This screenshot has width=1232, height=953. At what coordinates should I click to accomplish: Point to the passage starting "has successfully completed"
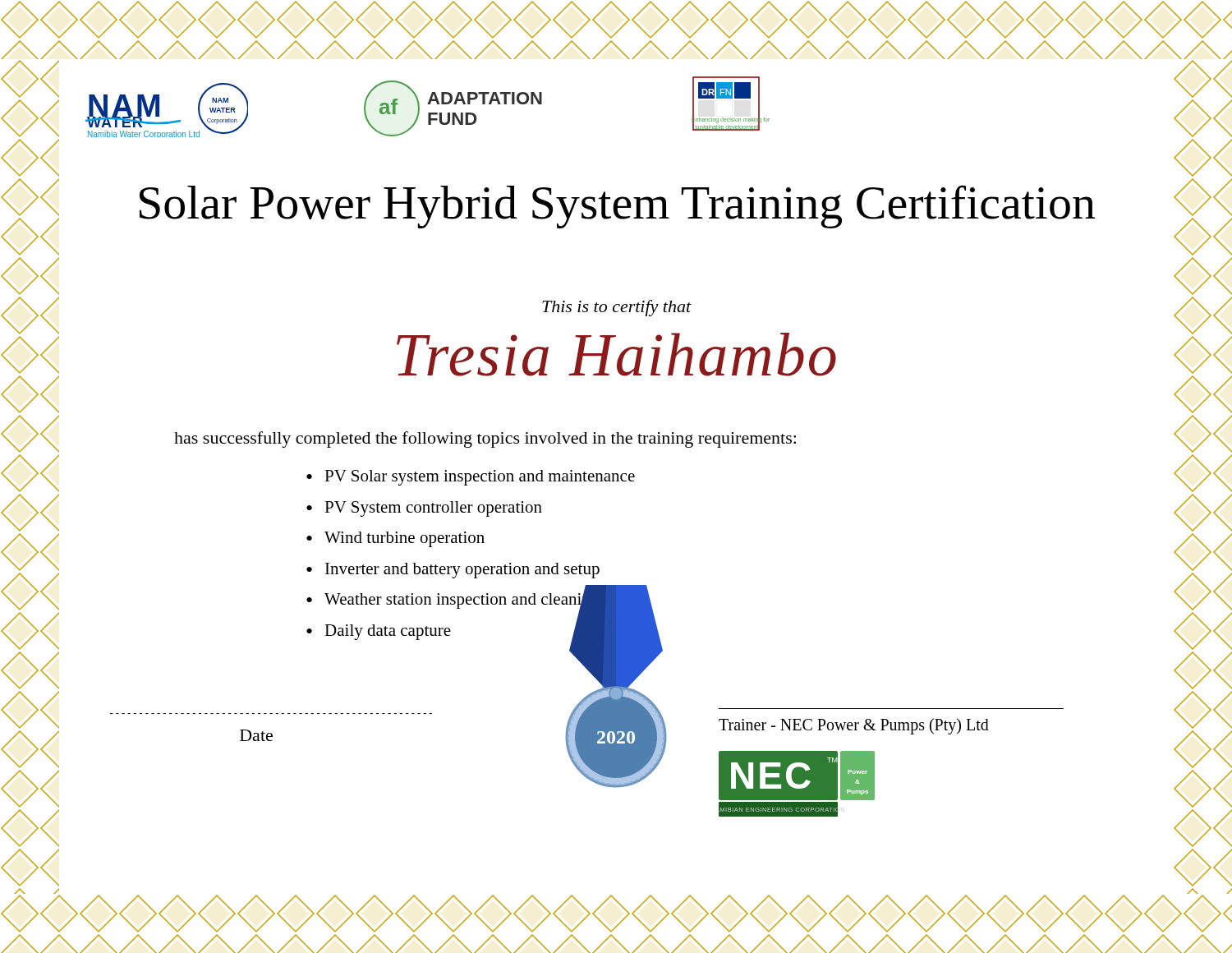click(486, 437)
